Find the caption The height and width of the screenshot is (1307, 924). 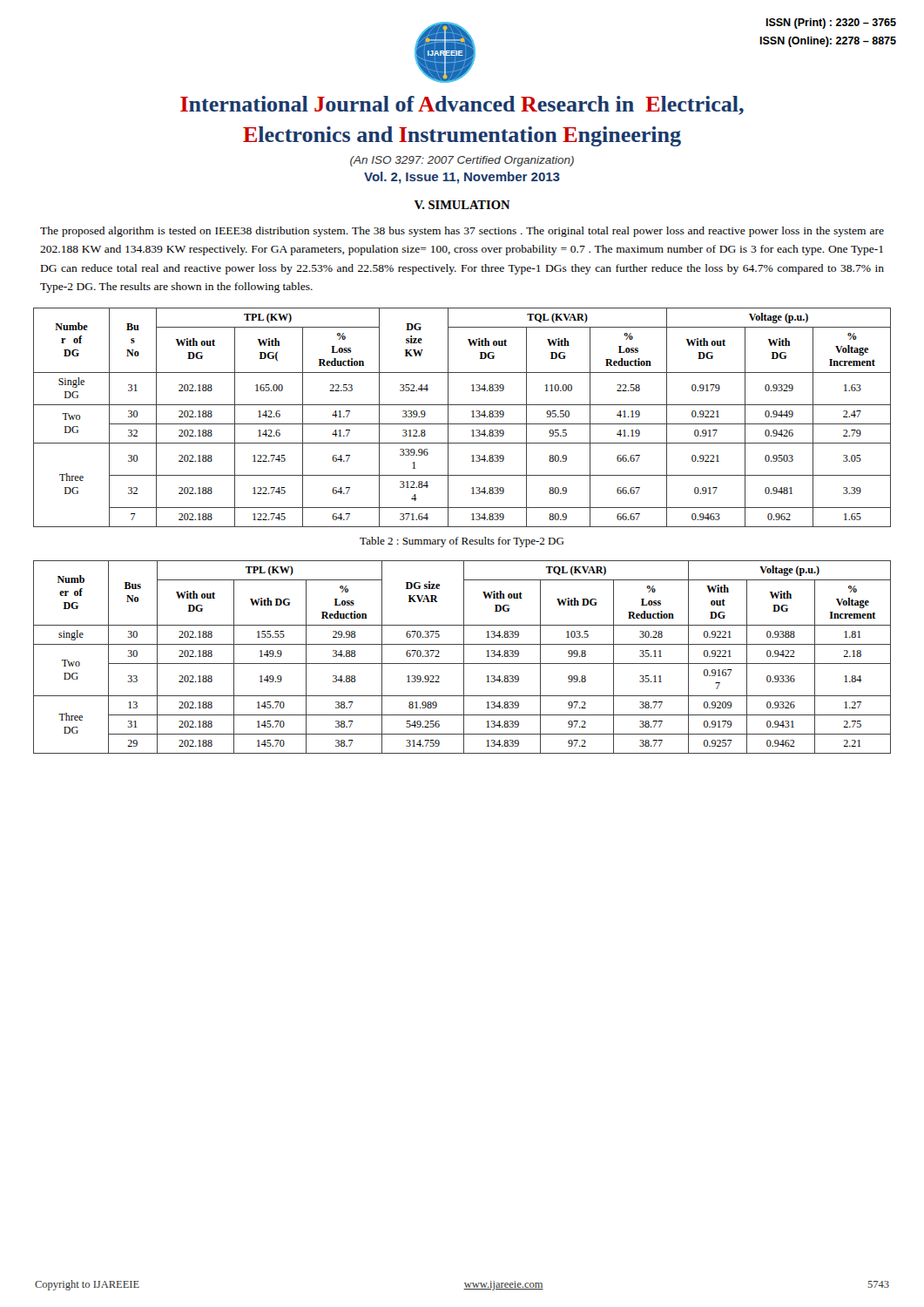point(462,541)
